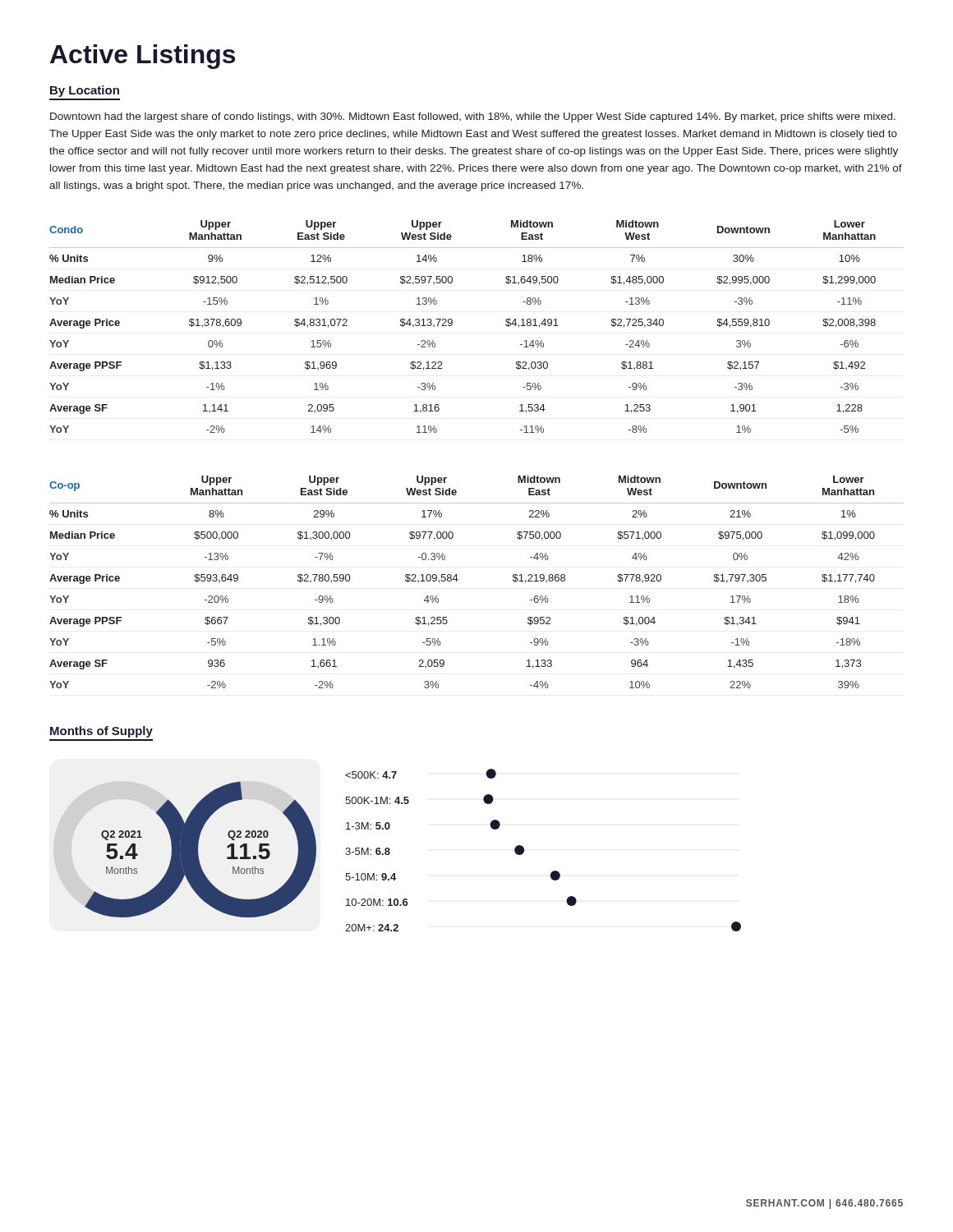Where does it say "By Location"?

click(x=85, y=90)
